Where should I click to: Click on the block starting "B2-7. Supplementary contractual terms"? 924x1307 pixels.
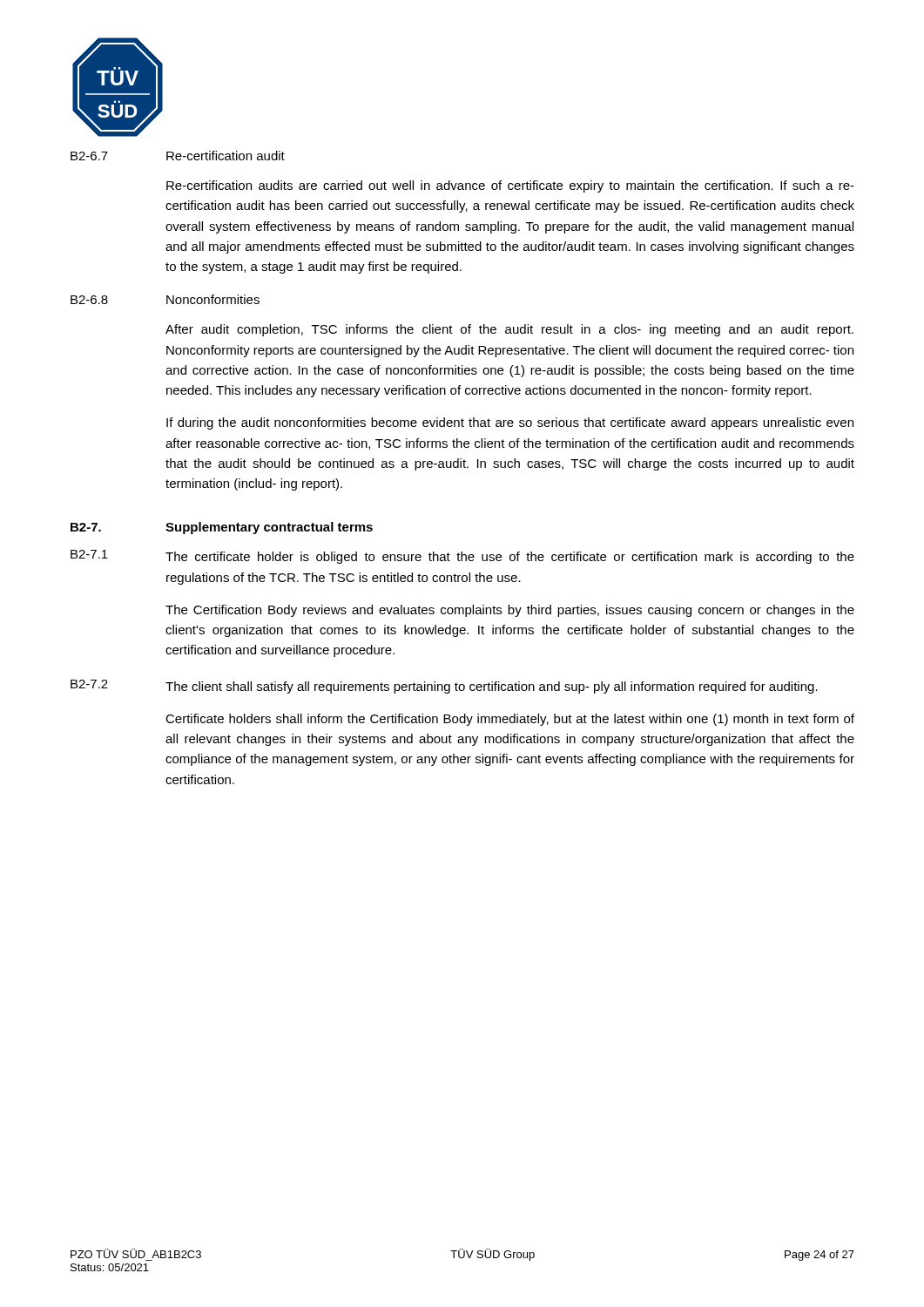(221, 527)
